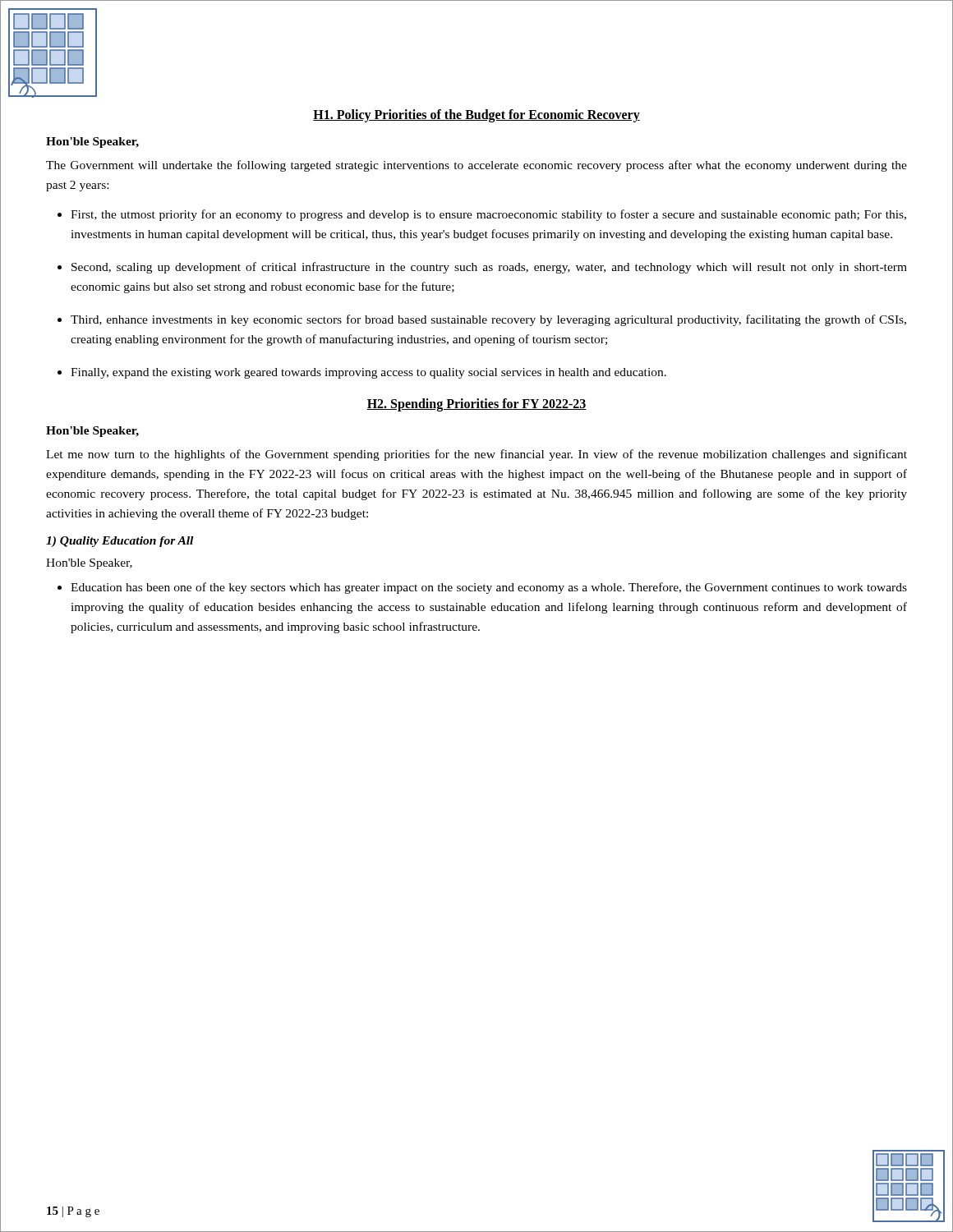The height and width of the screenshot is (1232, 953).
Task: Navigate to the passage starting "Let me now turn"
Action: coord(476,483)
